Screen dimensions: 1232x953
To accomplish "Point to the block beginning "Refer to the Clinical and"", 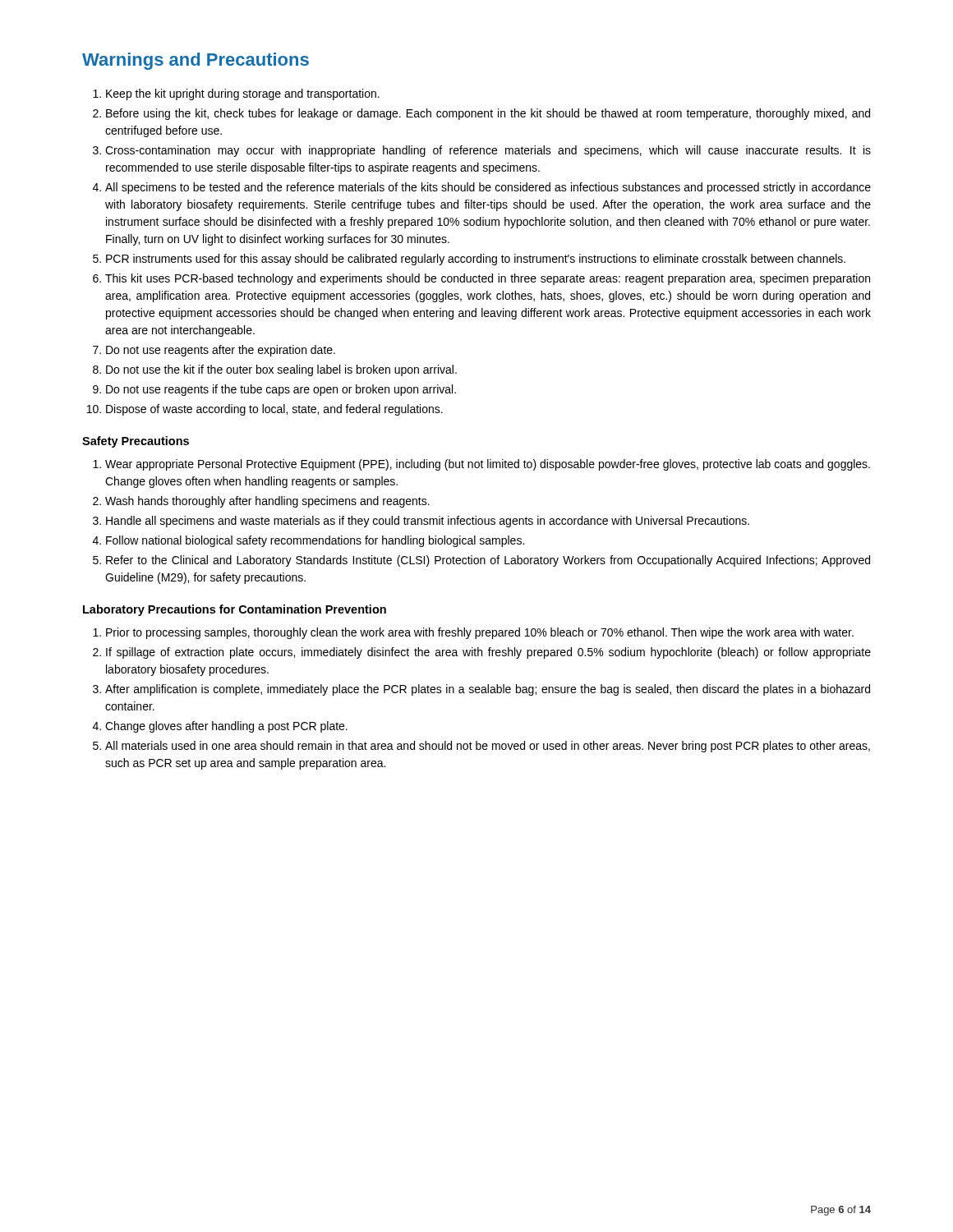I will point(488,569).
